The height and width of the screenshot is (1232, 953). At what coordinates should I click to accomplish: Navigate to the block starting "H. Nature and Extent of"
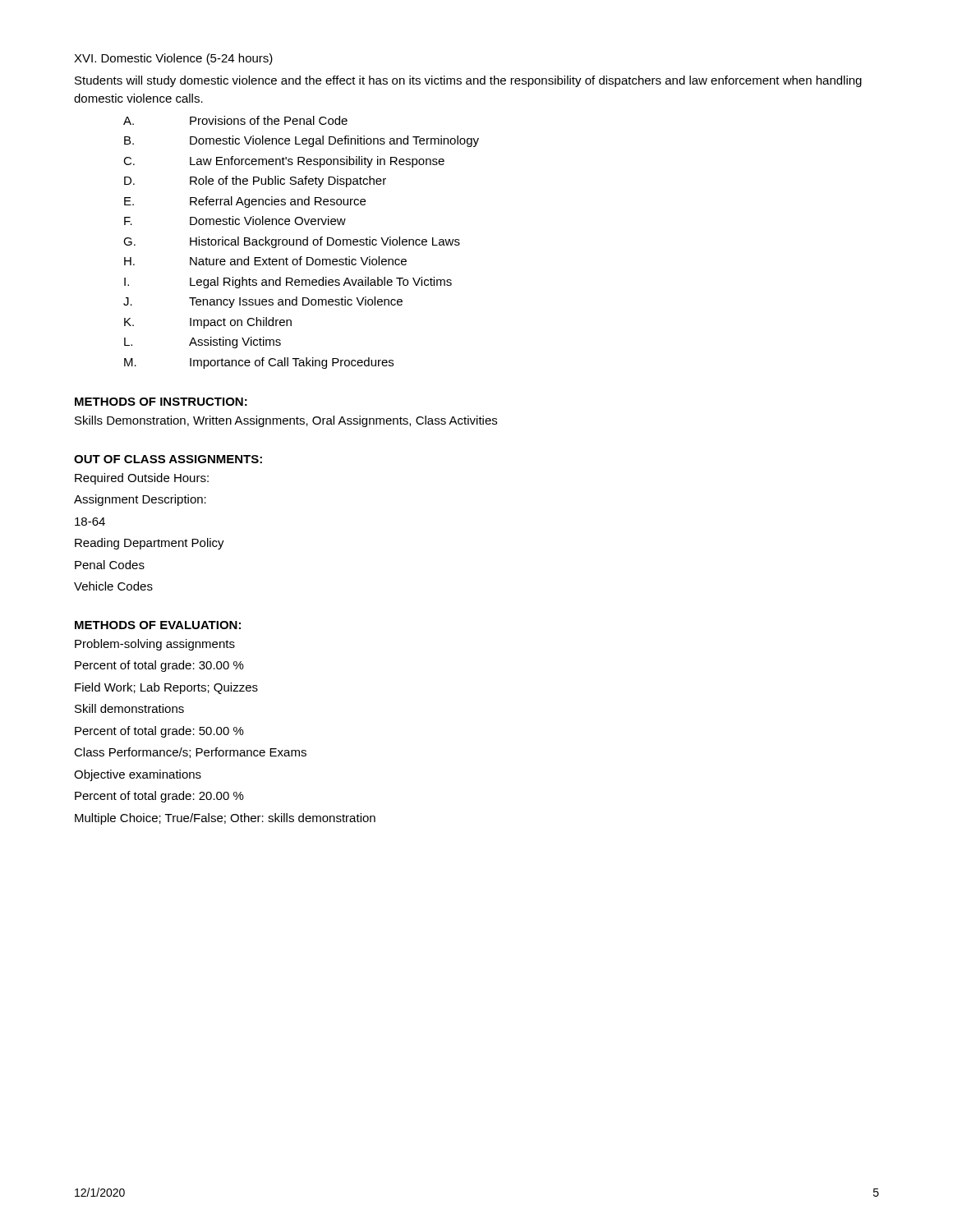click(265, 261)
